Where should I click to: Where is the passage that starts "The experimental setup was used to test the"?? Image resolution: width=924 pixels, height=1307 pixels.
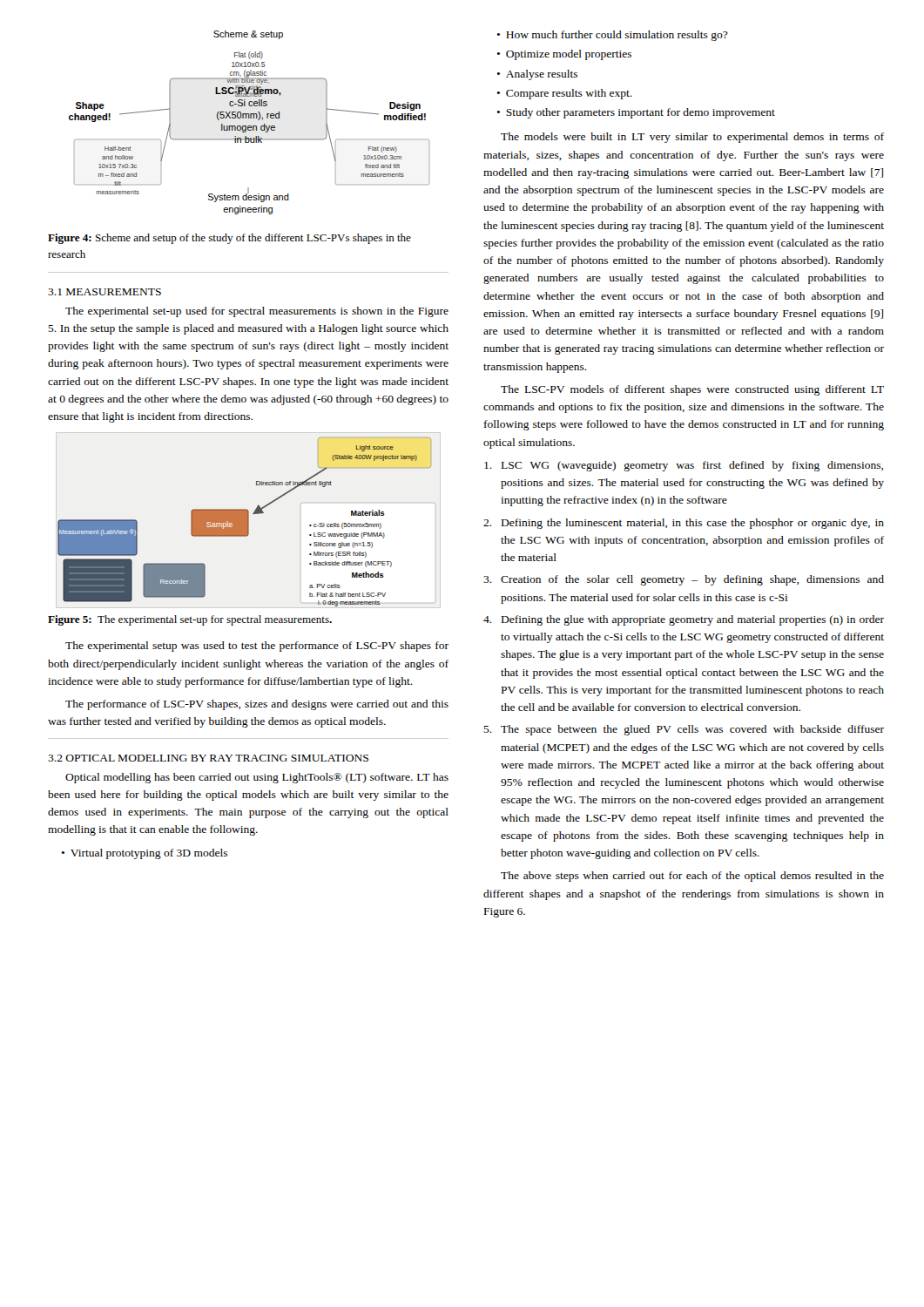pos(248,663)
